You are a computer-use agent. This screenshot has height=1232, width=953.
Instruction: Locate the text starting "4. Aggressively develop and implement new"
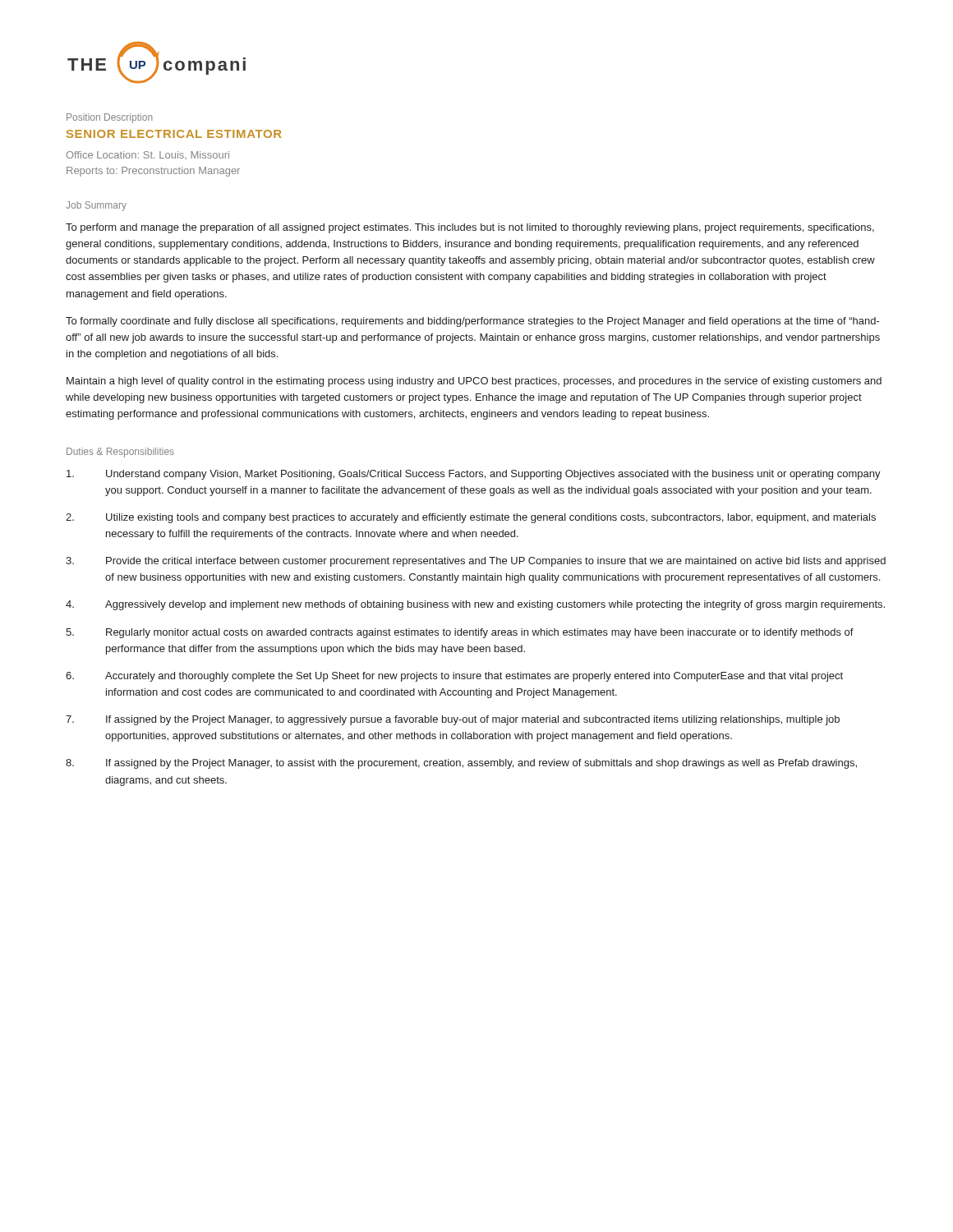click(476, 605)
